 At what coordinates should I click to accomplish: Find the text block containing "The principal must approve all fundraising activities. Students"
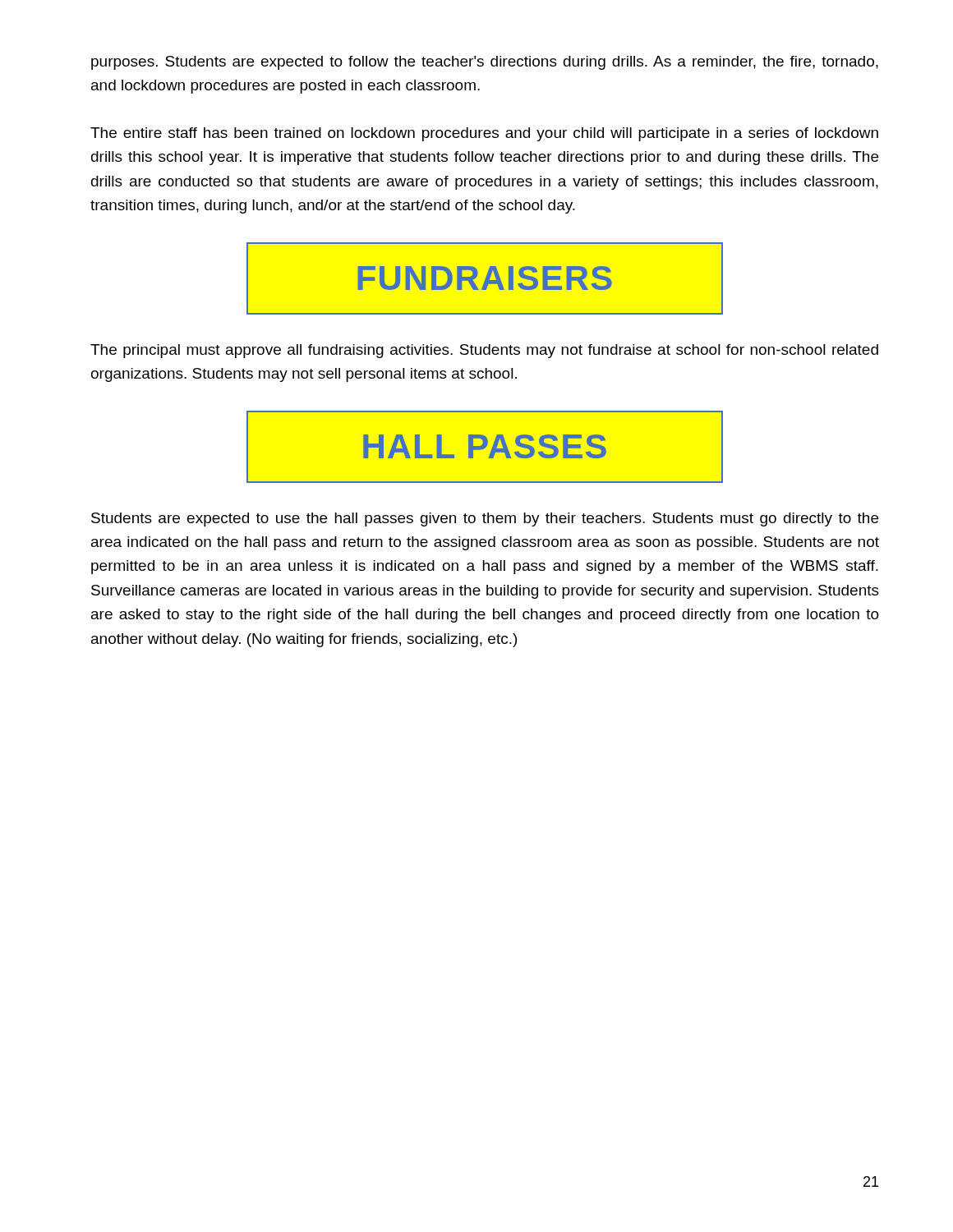point(485,361)
